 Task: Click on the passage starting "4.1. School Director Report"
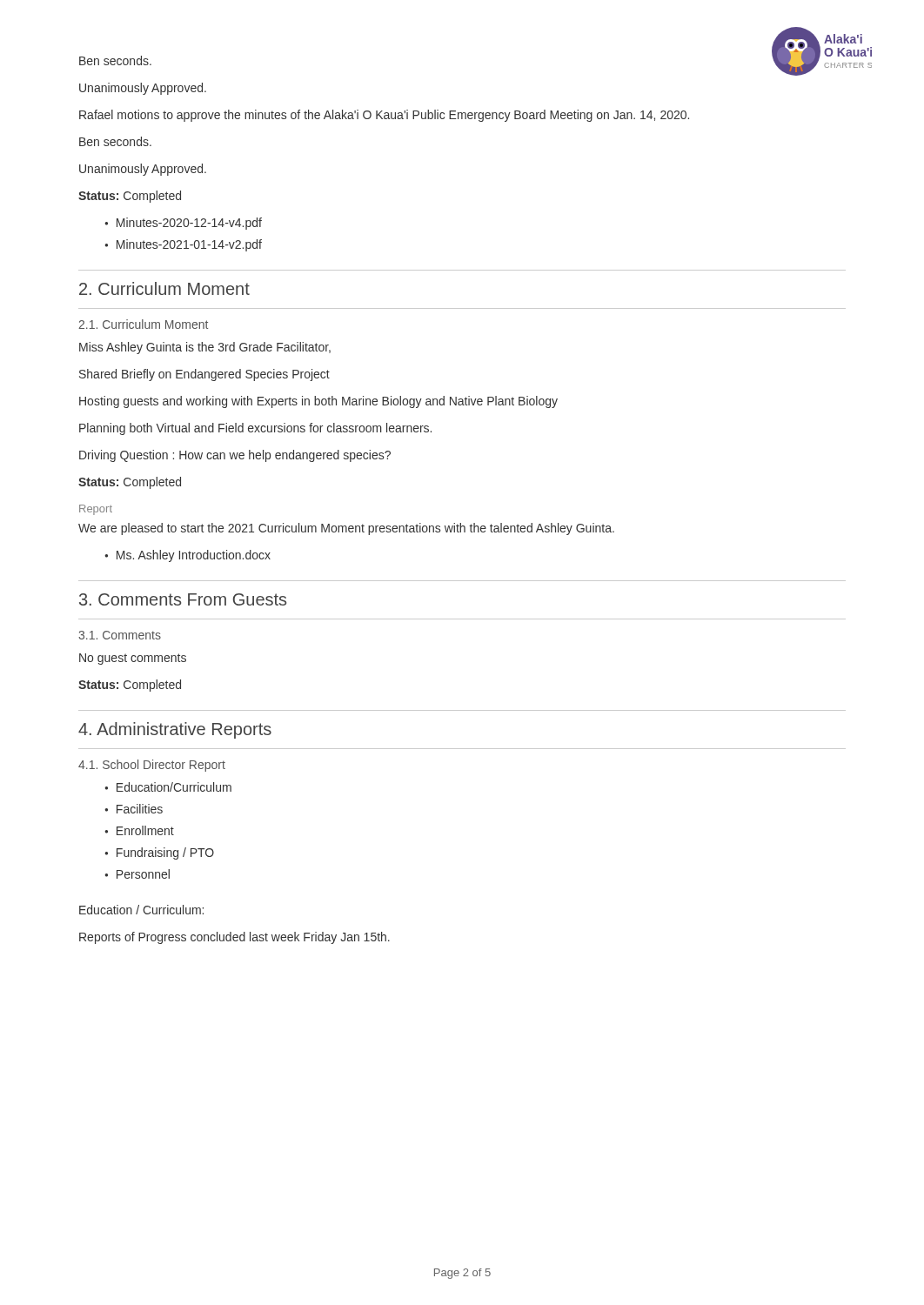[x=152, y=766]
